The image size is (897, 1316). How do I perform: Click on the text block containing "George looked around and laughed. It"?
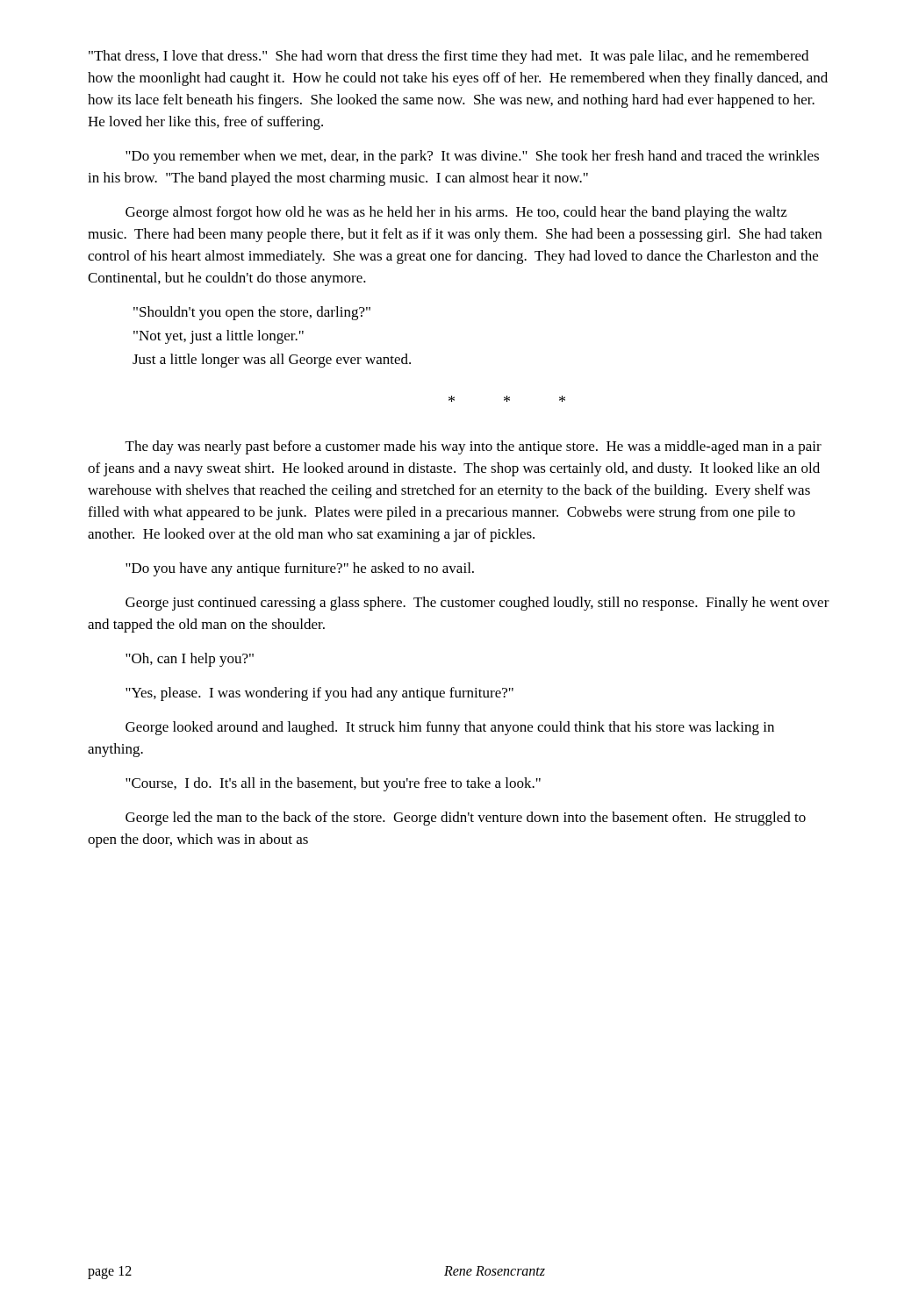[x=431, y=738]
